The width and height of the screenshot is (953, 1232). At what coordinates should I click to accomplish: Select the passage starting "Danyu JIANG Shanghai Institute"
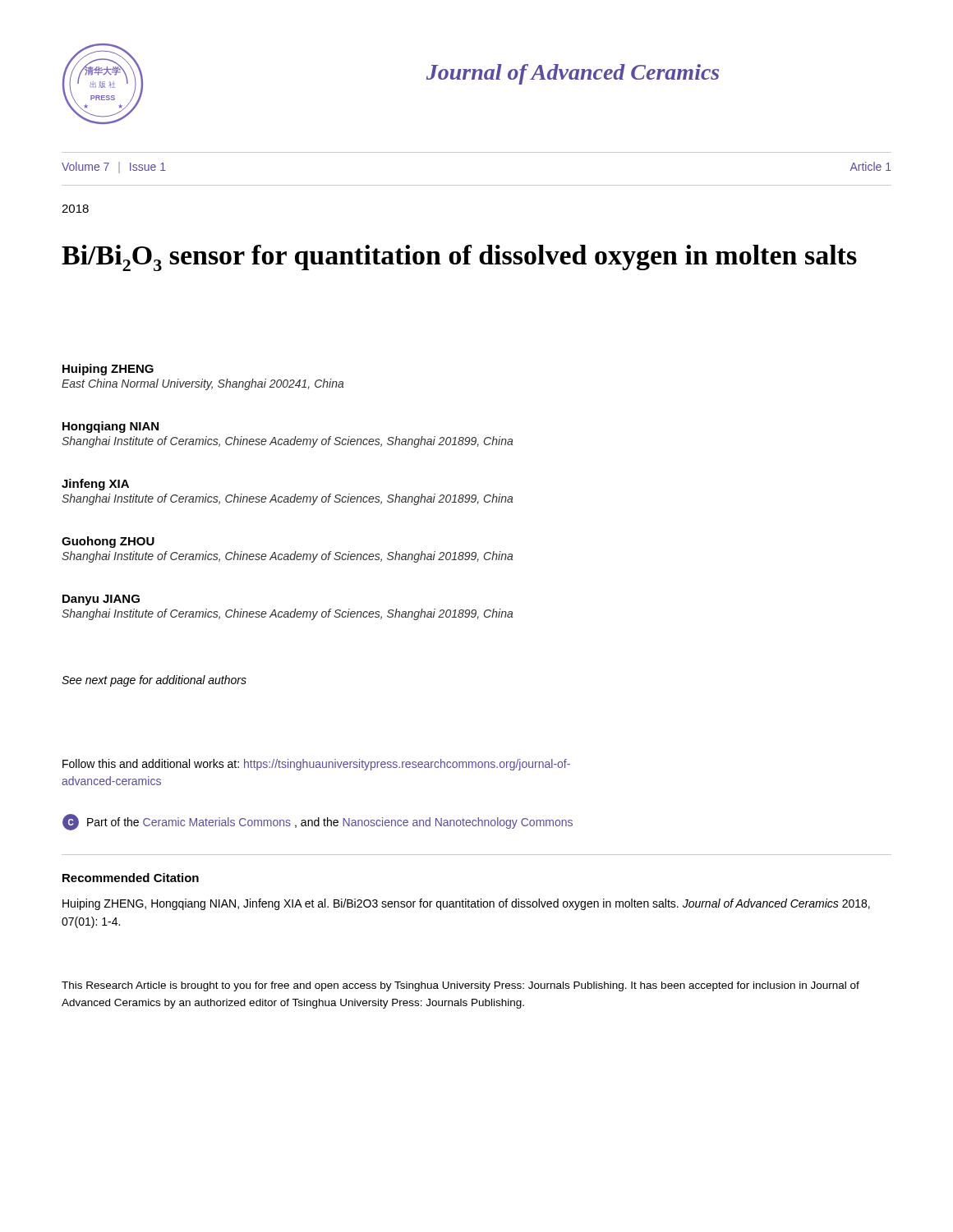476,606
